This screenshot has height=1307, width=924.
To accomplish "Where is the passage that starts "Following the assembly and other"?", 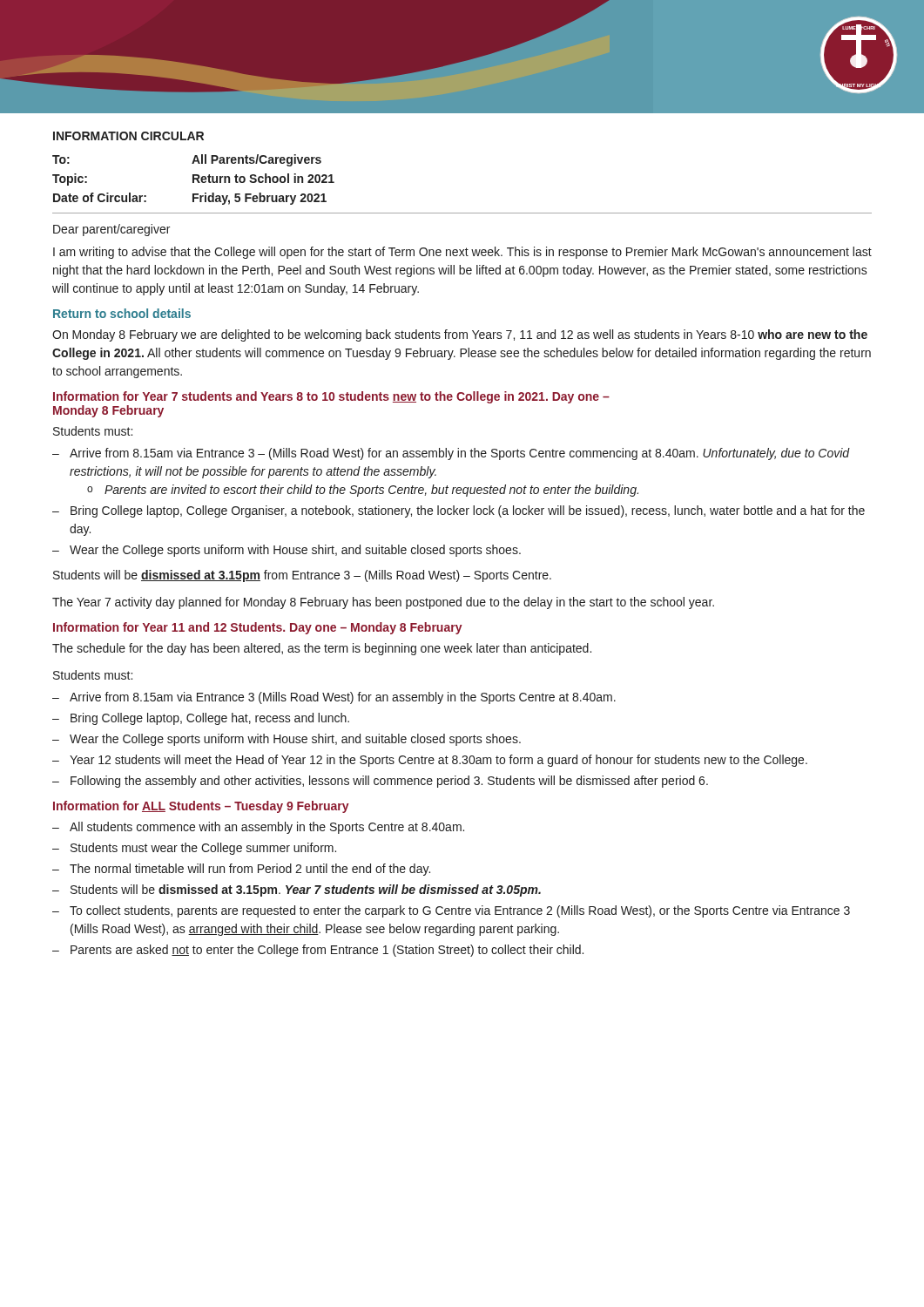I will (389, 781).
